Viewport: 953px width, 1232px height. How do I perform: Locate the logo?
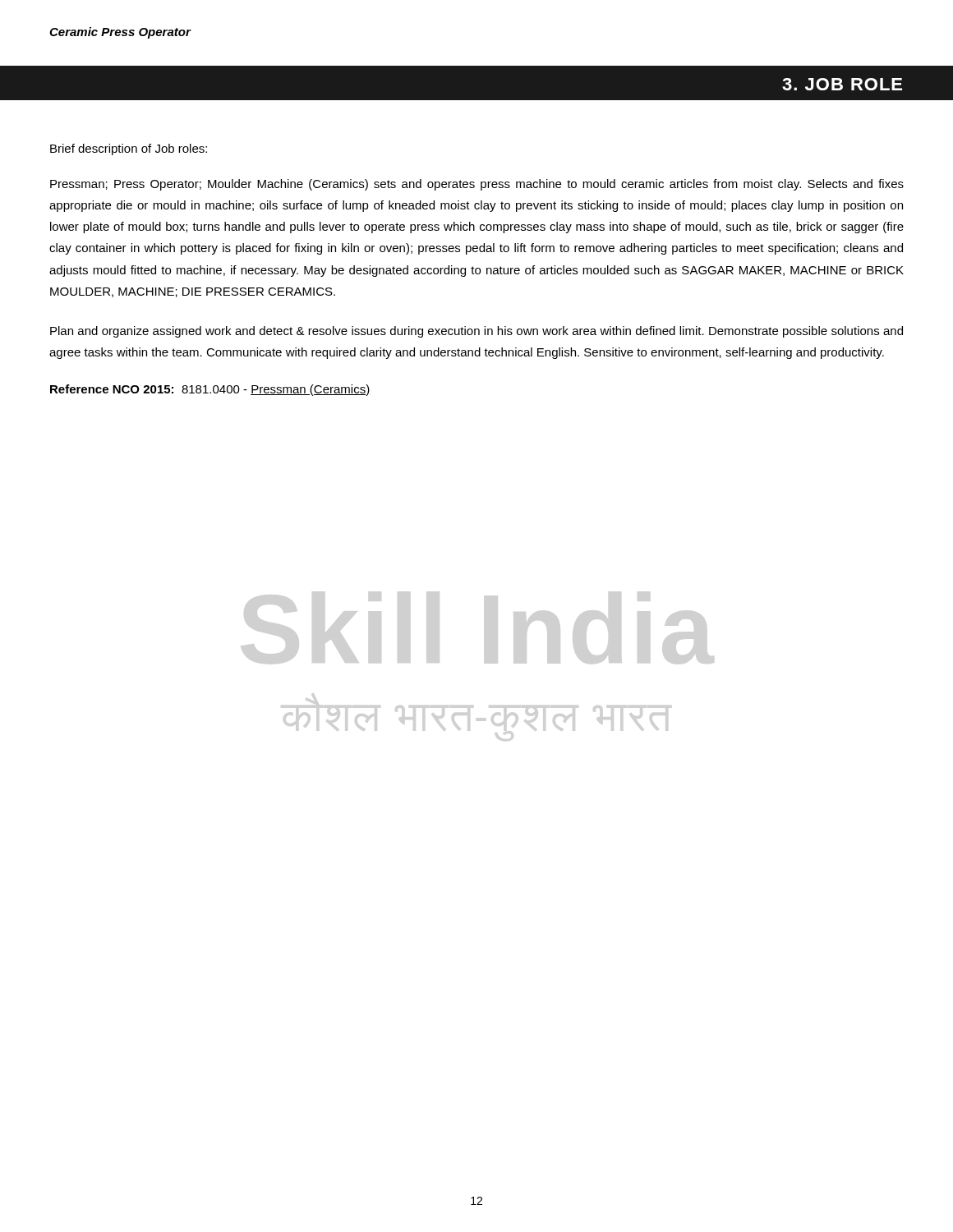point(476,658)
